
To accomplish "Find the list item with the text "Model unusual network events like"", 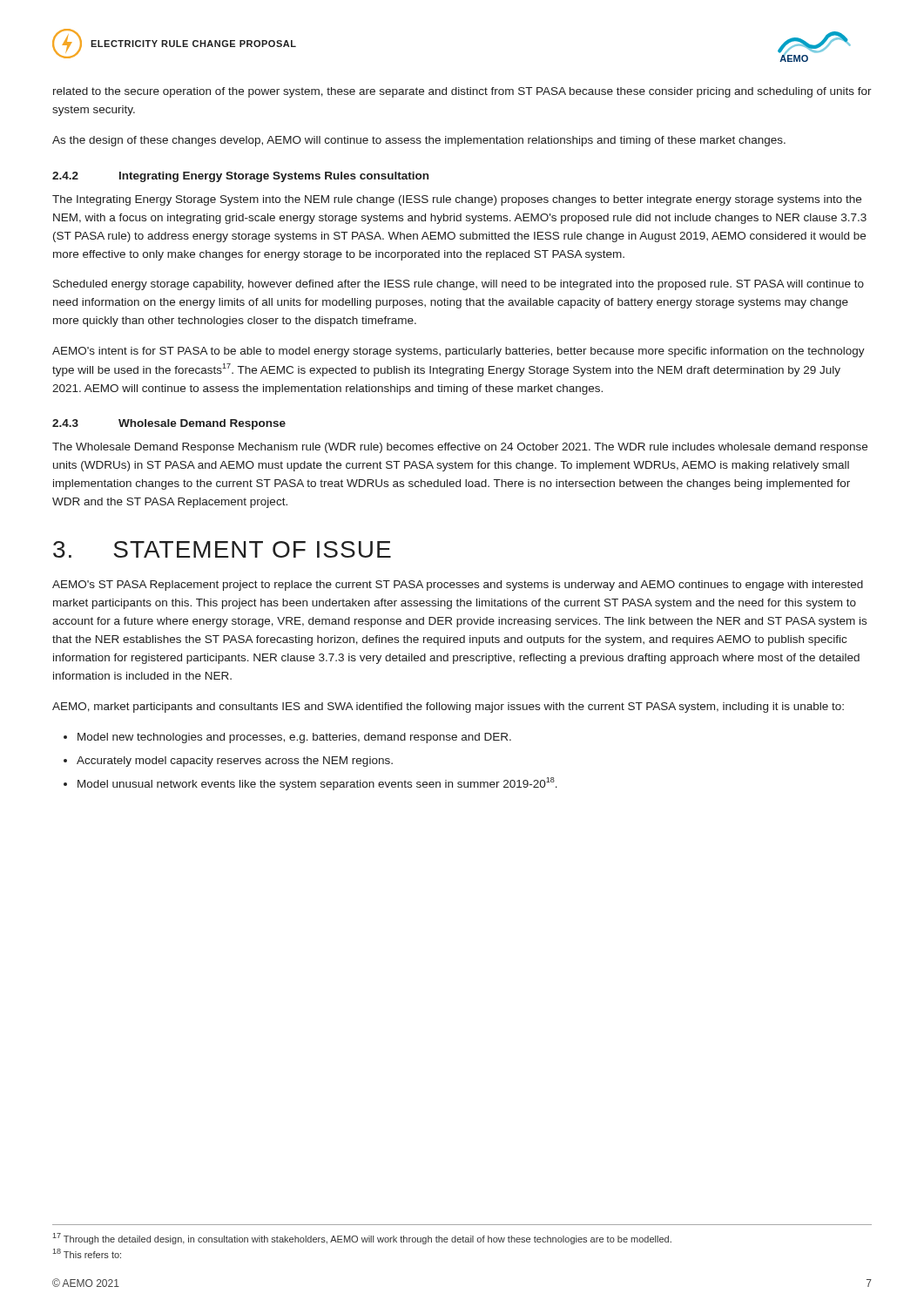I will point(317,783).
